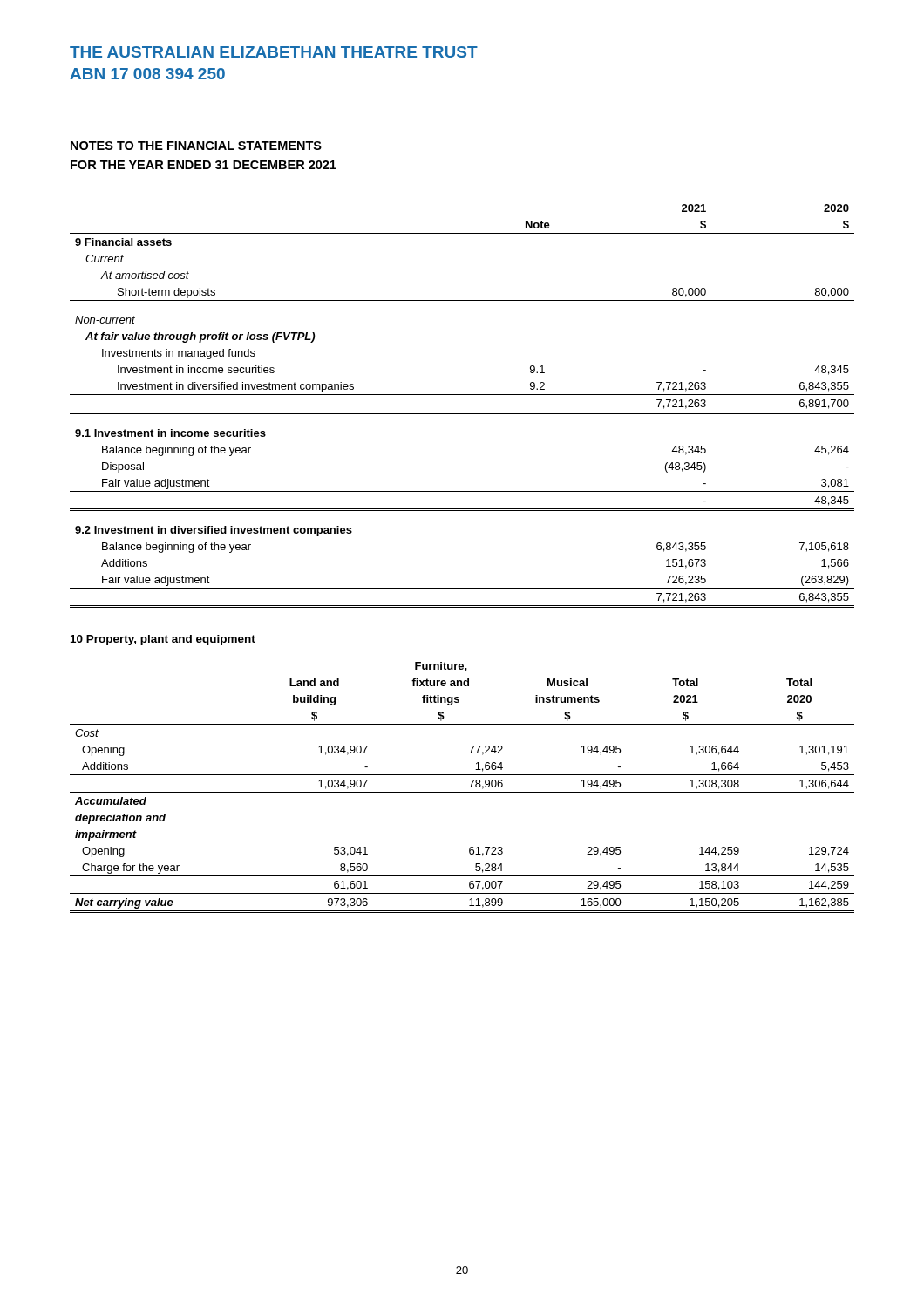Select the section header that reads "10 Property, plant"
The height and width of the screenshot is (1308, 924).
click(x=162, y=639)
